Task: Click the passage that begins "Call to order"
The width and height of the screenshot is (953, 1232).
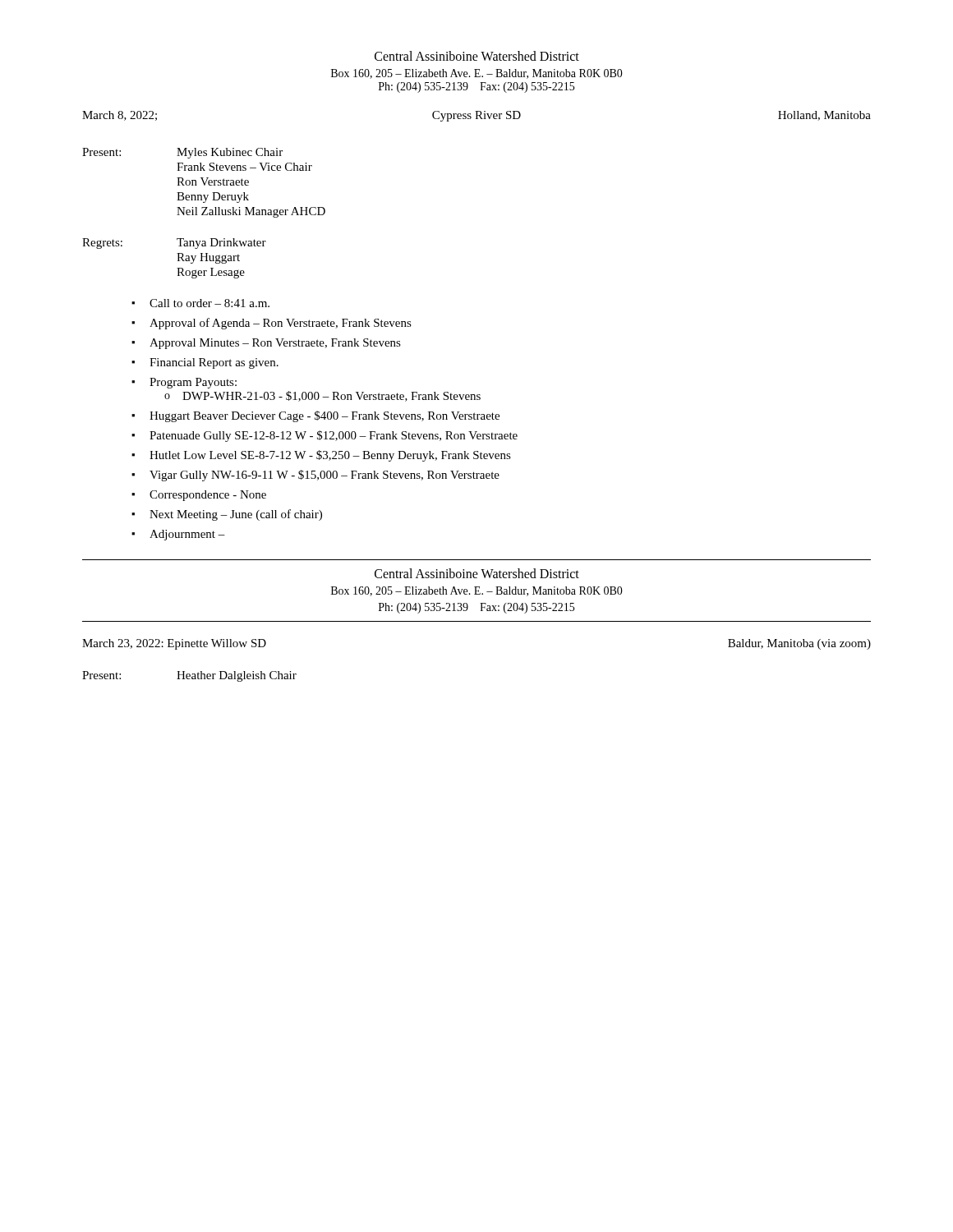Action: [x=200, y=303]
